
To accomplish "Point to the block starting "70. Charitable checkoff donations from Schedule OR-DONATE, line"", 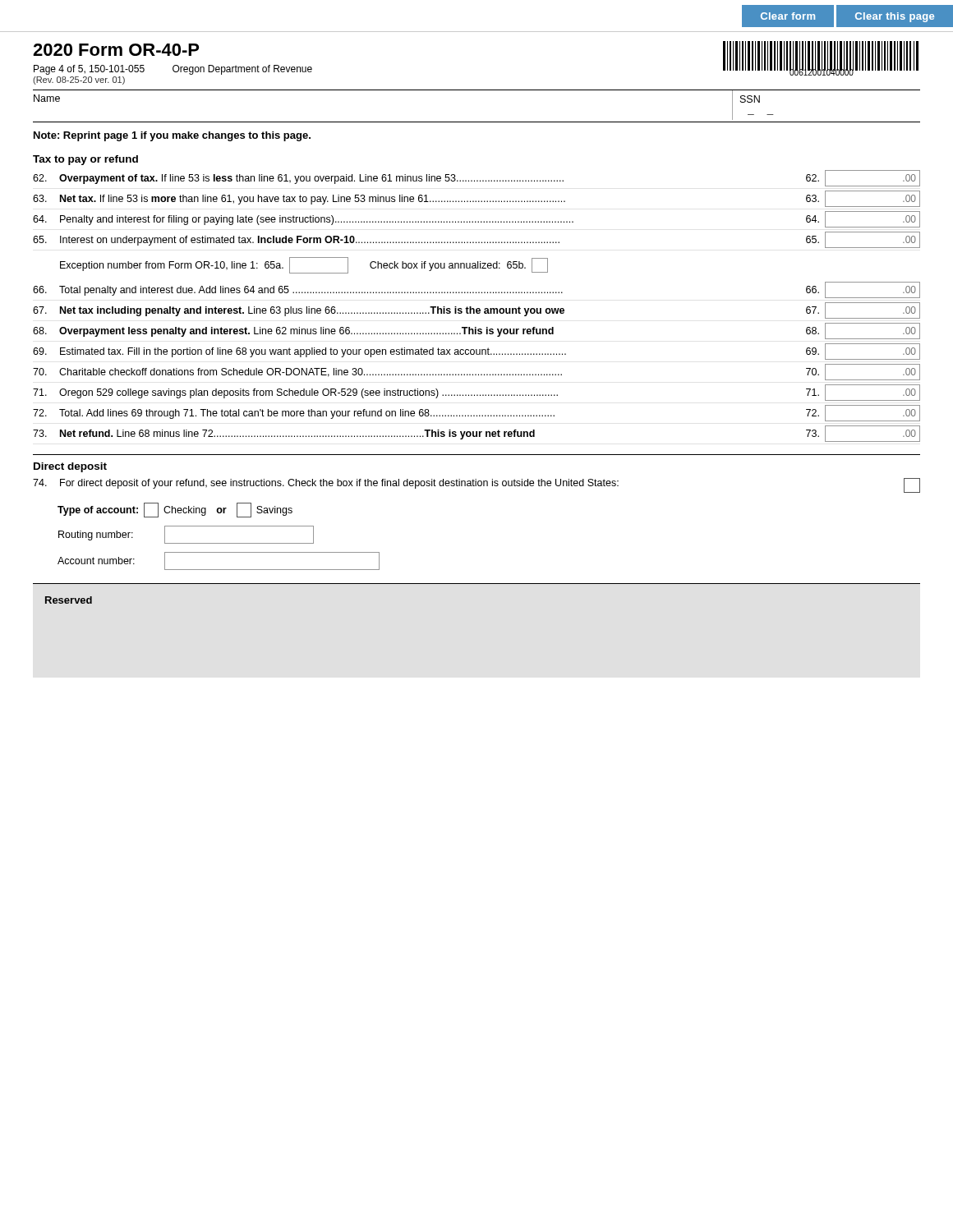I will point(476,372).
